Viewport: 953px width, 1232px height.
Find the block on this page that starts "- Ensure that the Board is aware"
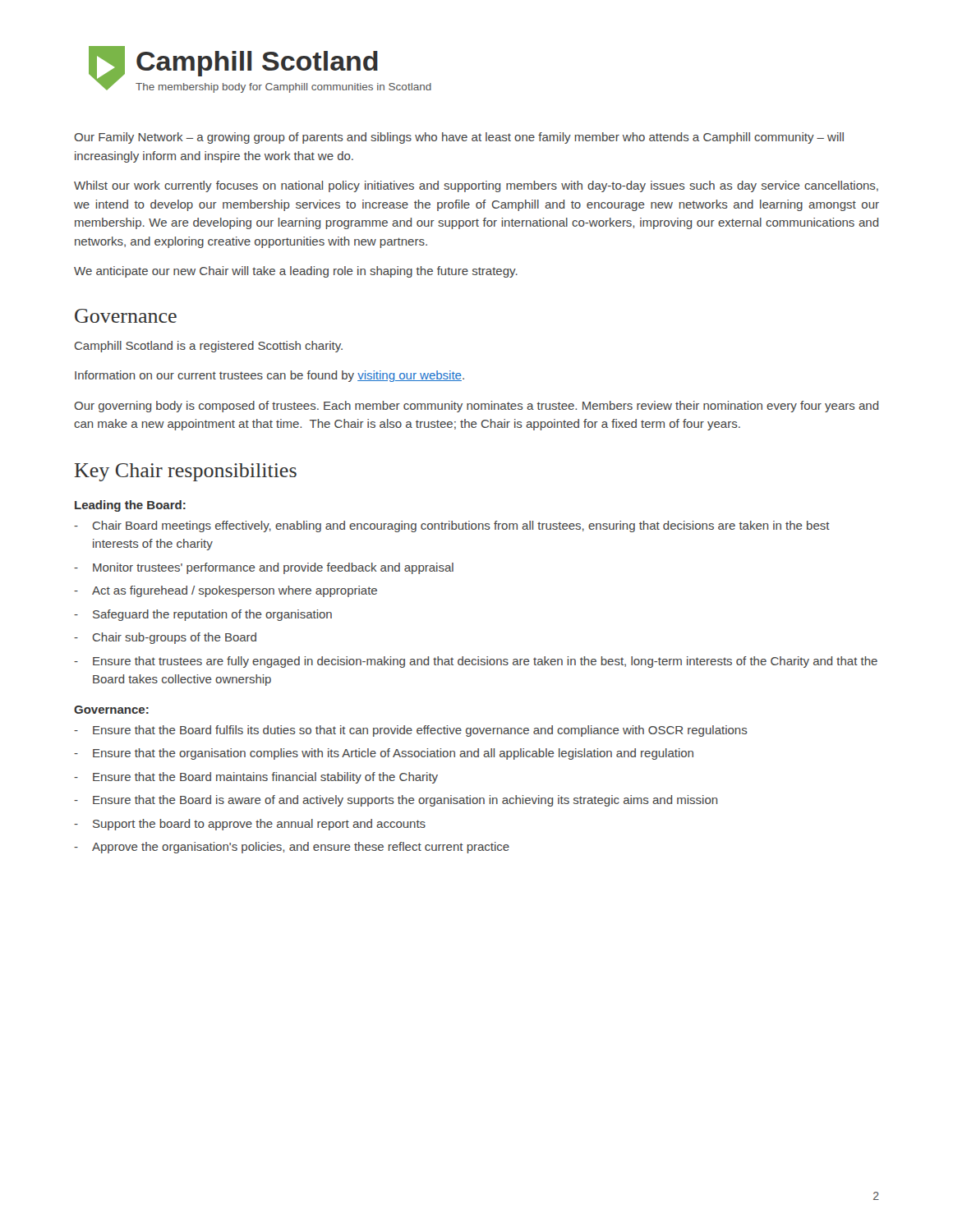(x=476, y=800)
